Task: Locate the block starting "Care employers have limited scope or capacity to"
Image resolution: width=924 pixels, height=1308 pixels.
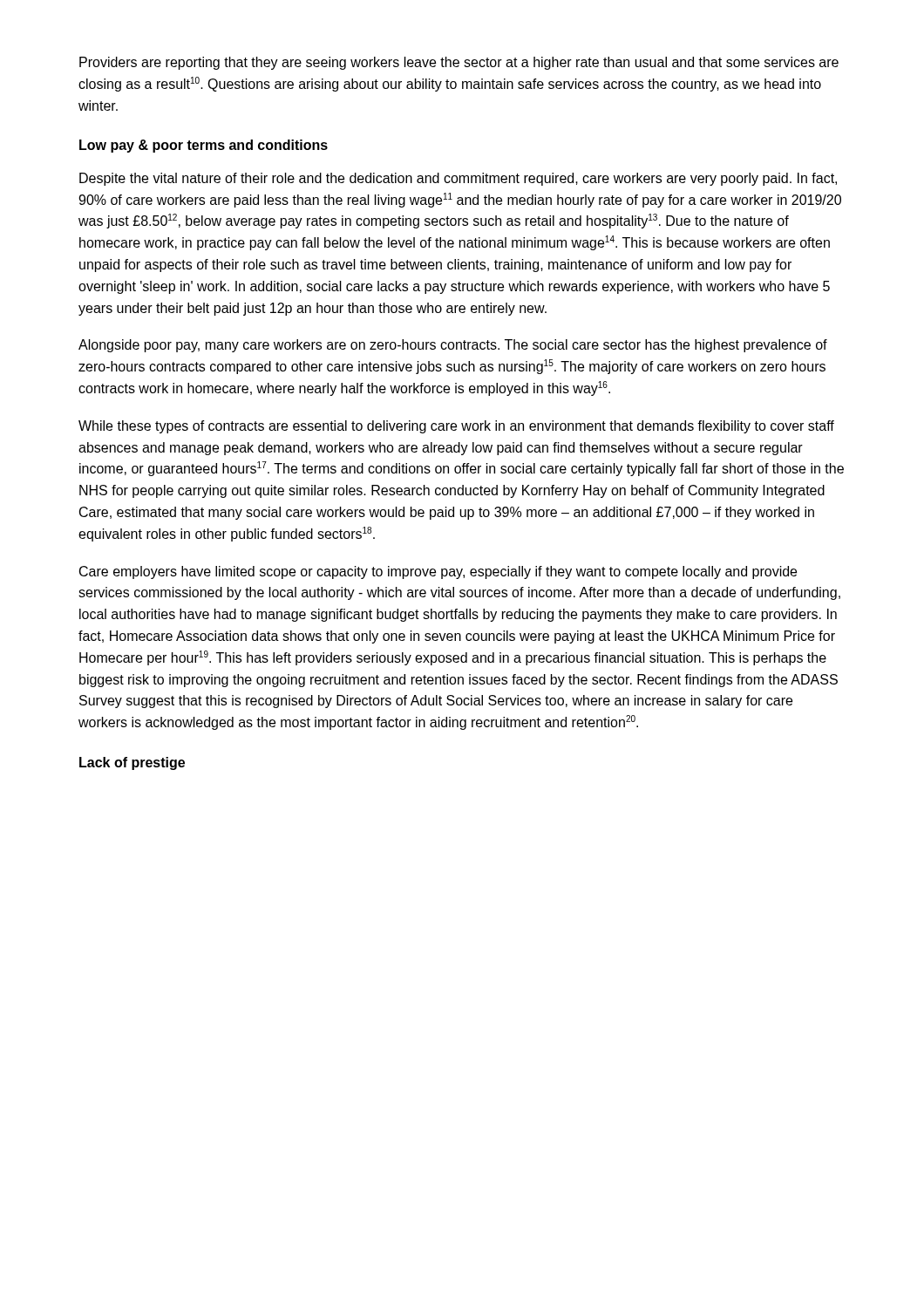Action: [460, 647]
